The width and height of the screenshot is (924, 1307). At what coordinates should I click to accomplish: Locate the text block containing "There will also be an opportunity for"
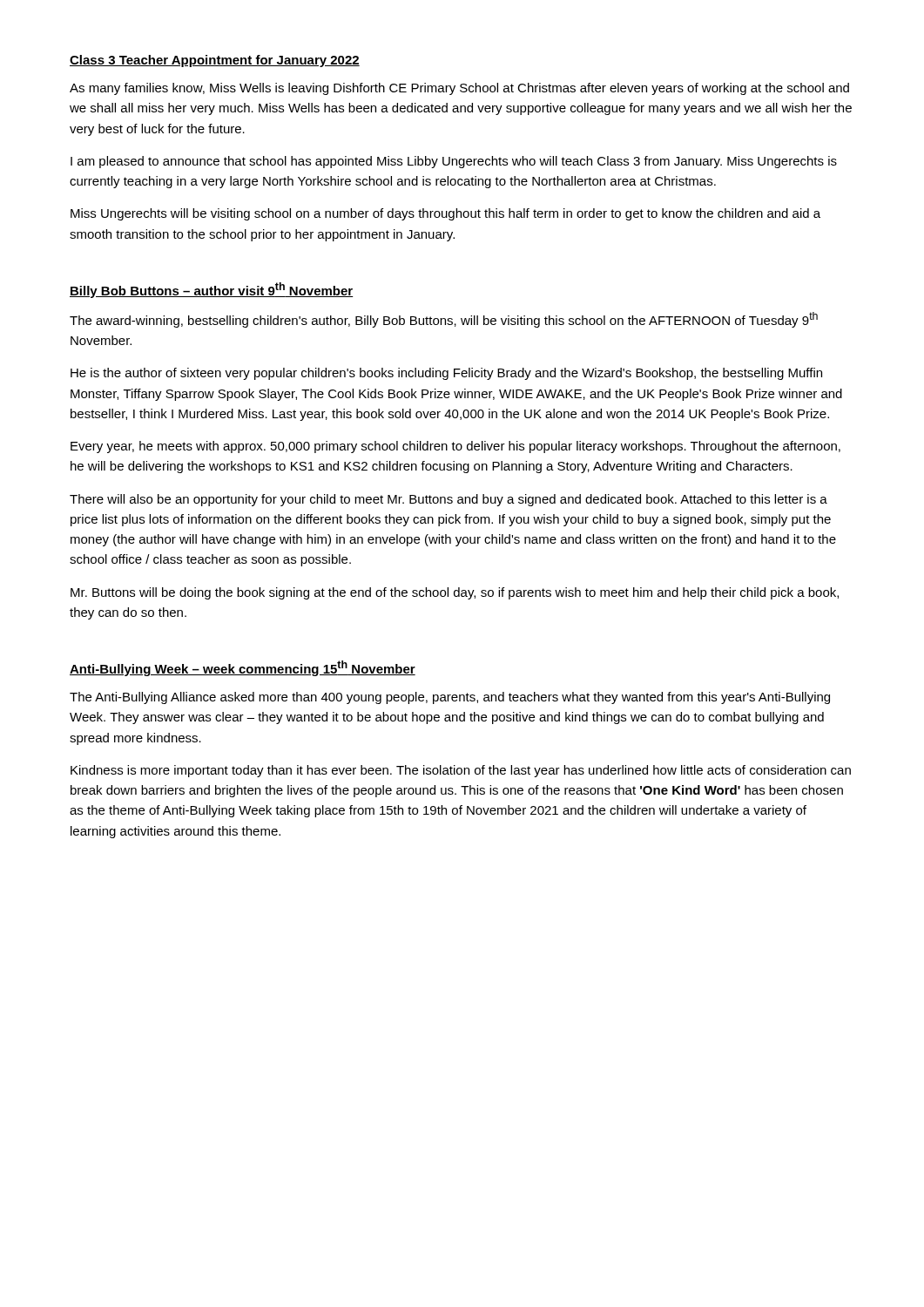[x=453, y=529]
